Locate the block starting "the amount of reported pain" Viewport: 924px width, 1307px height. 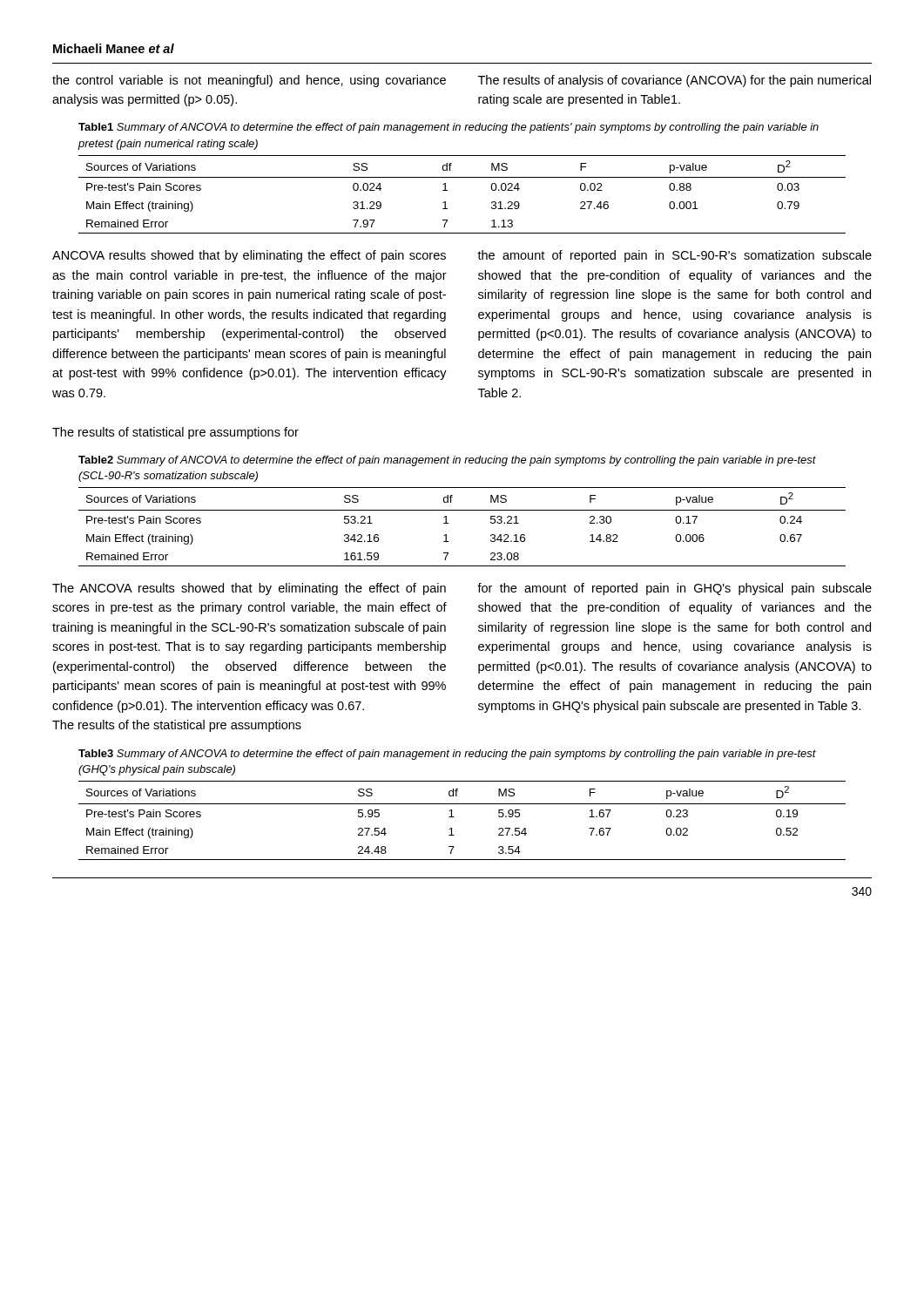[675, 324]
